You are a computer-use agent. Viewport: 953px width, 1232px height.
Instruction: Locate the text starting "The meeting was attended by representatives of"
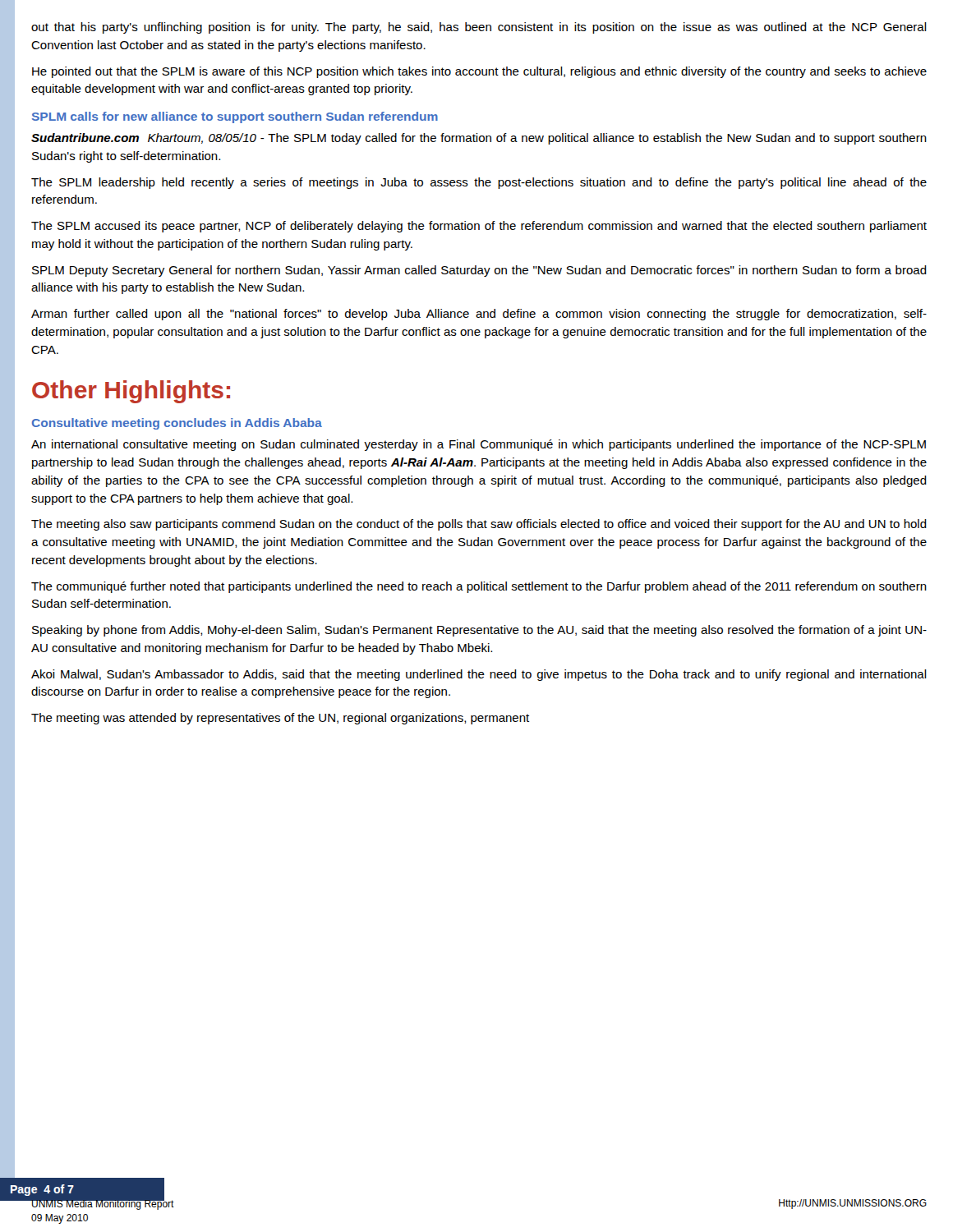[280, 717]
